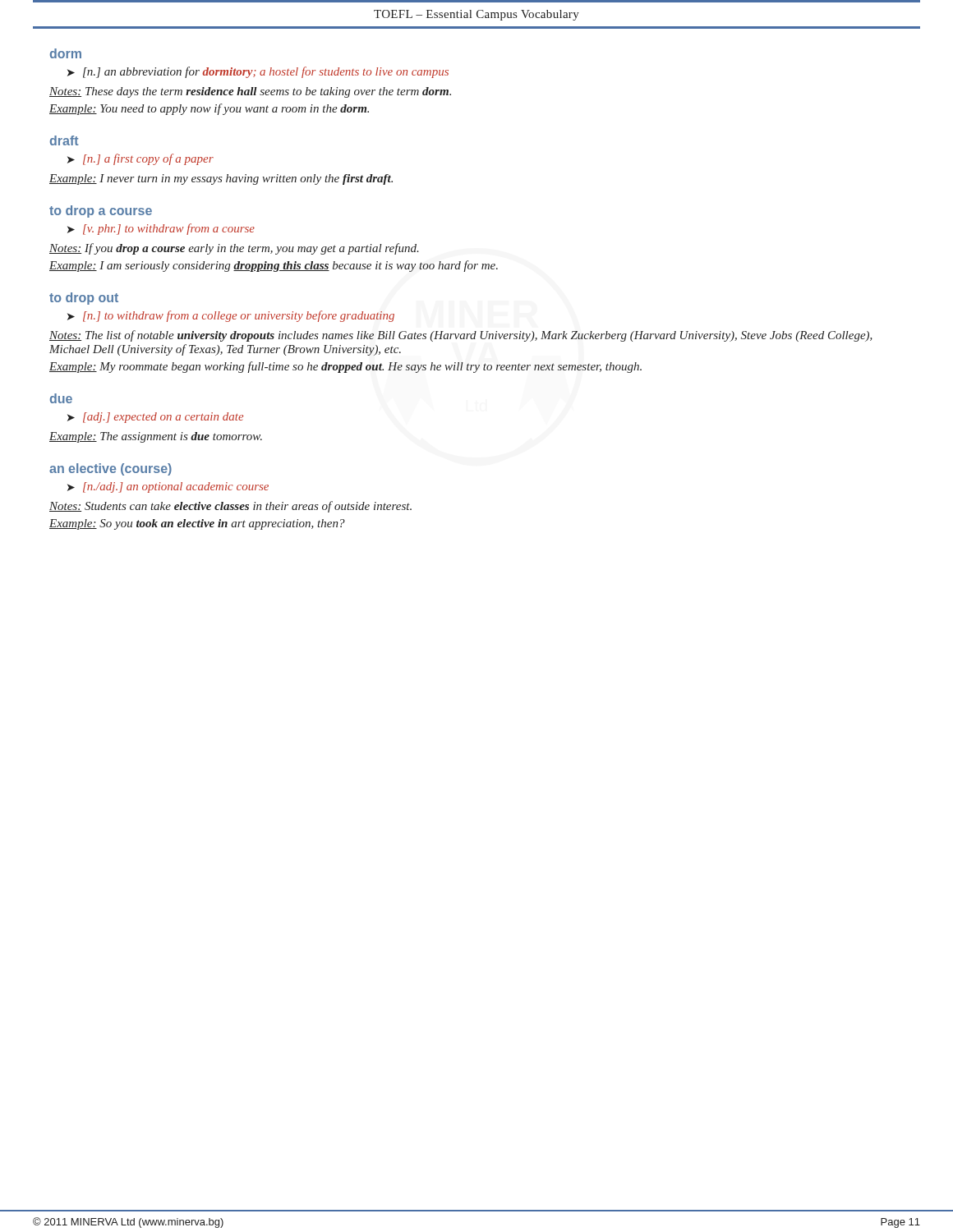Find the text block that reads "Notes: These days"
Screen dimensions: 1232x953
coord(251,91)
